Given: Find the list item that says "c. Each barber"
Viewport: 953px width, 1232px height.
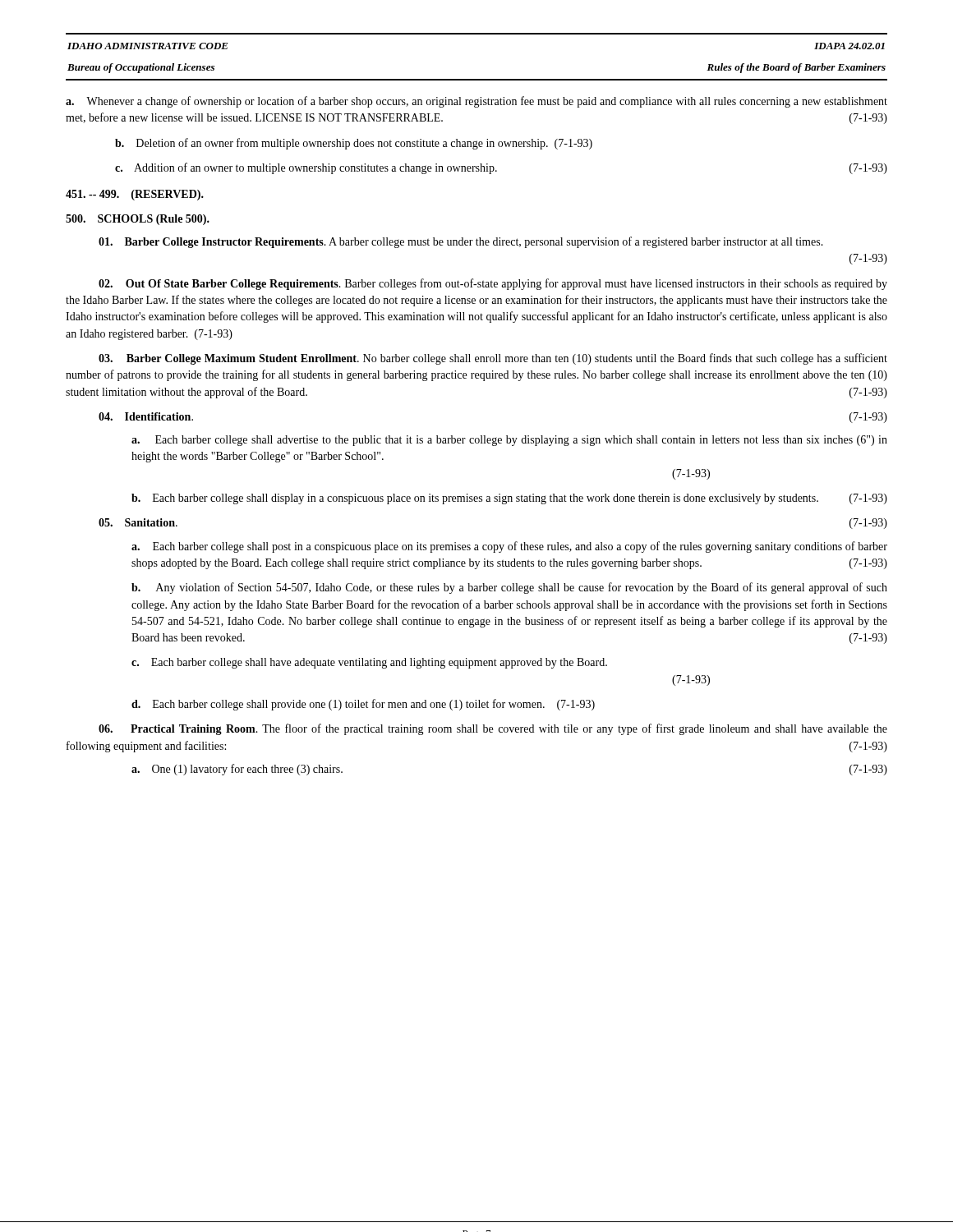Looking at the screenshot, I should pyautogui.click(x=421, y=671).
